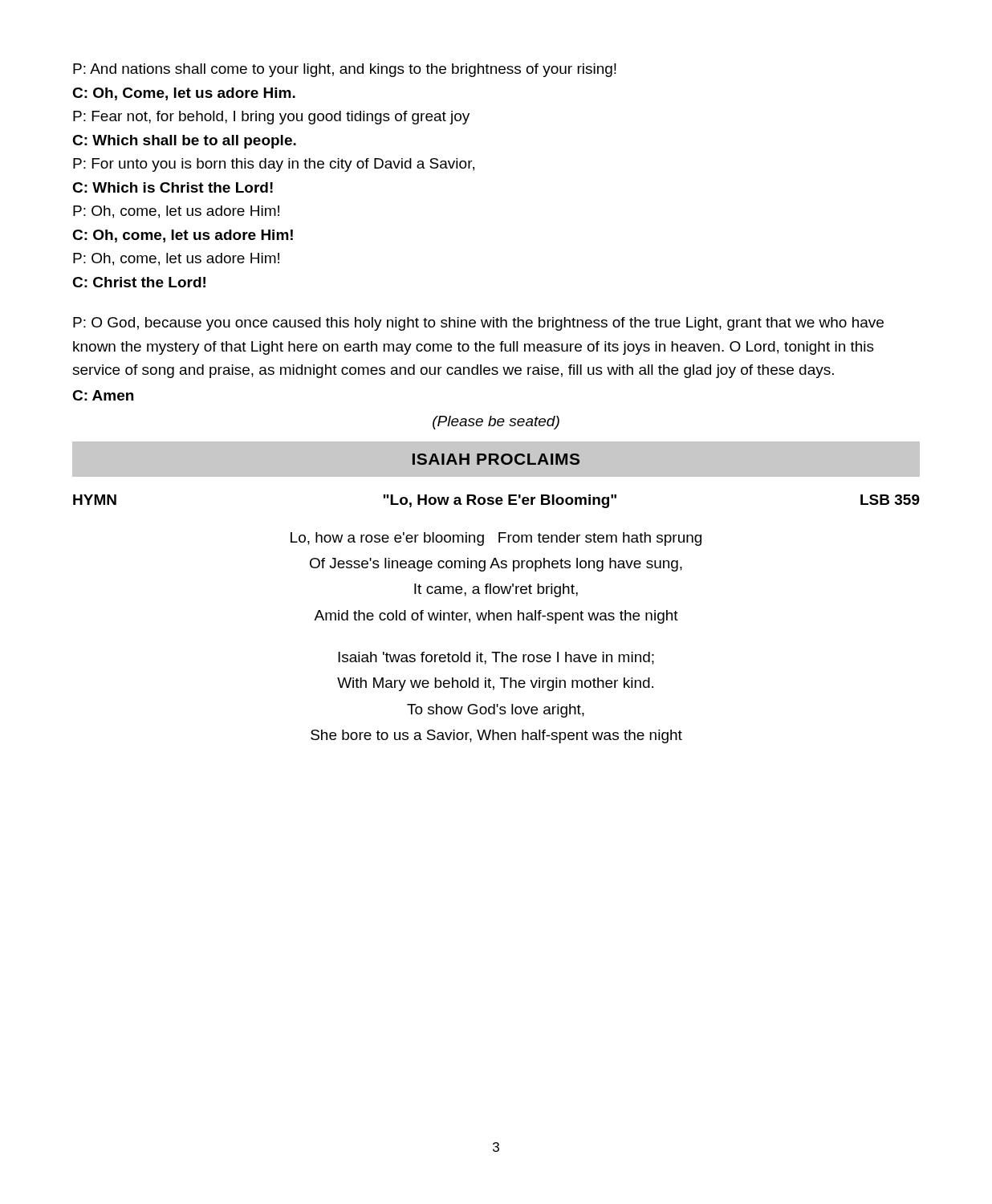
Task: Find the block on this page that starts "P: For unto"
Action: click(x=274, y=164)
